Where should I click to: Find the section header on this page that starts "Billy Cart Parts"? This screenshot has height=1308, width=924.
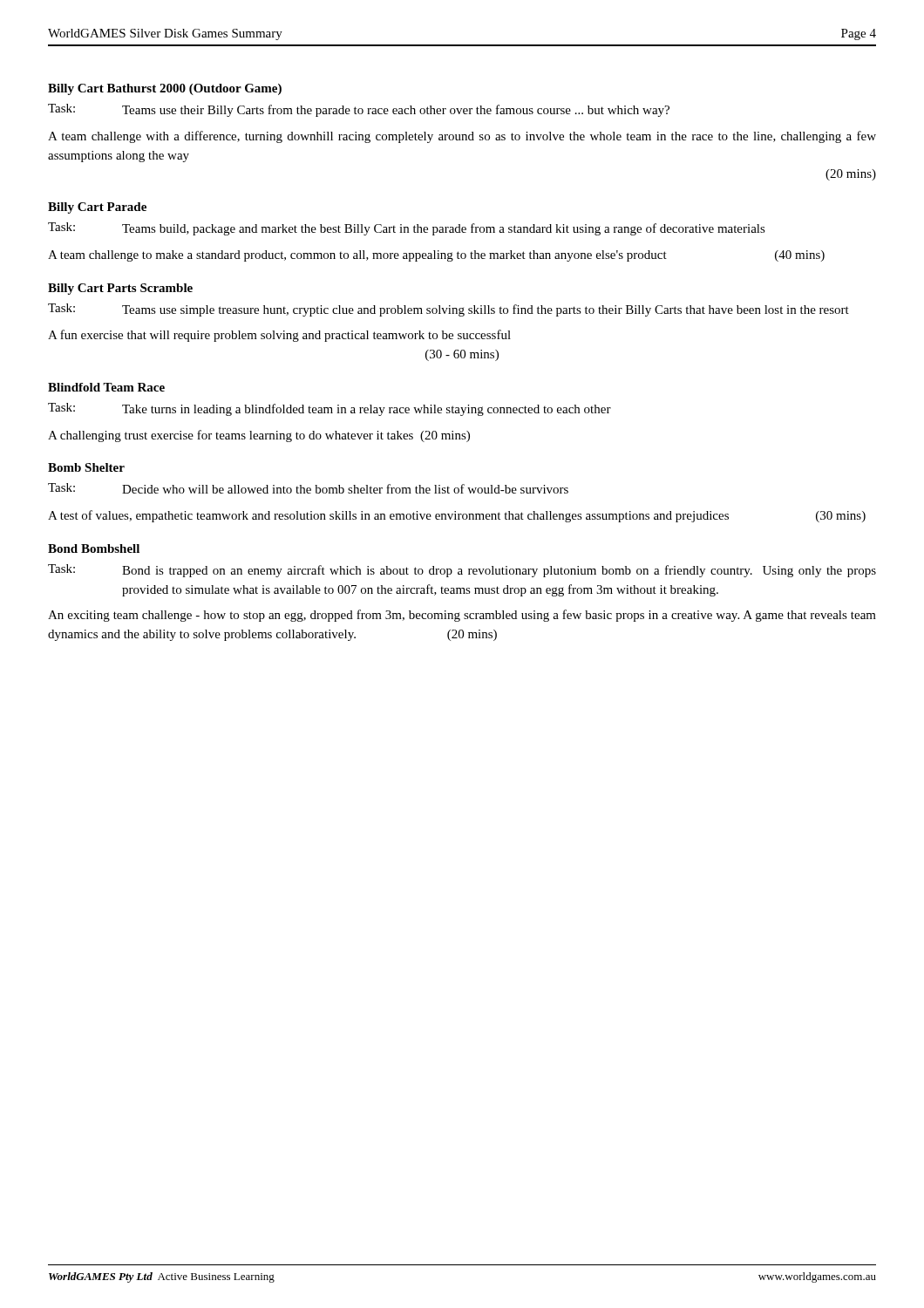(x=120, y=287)
